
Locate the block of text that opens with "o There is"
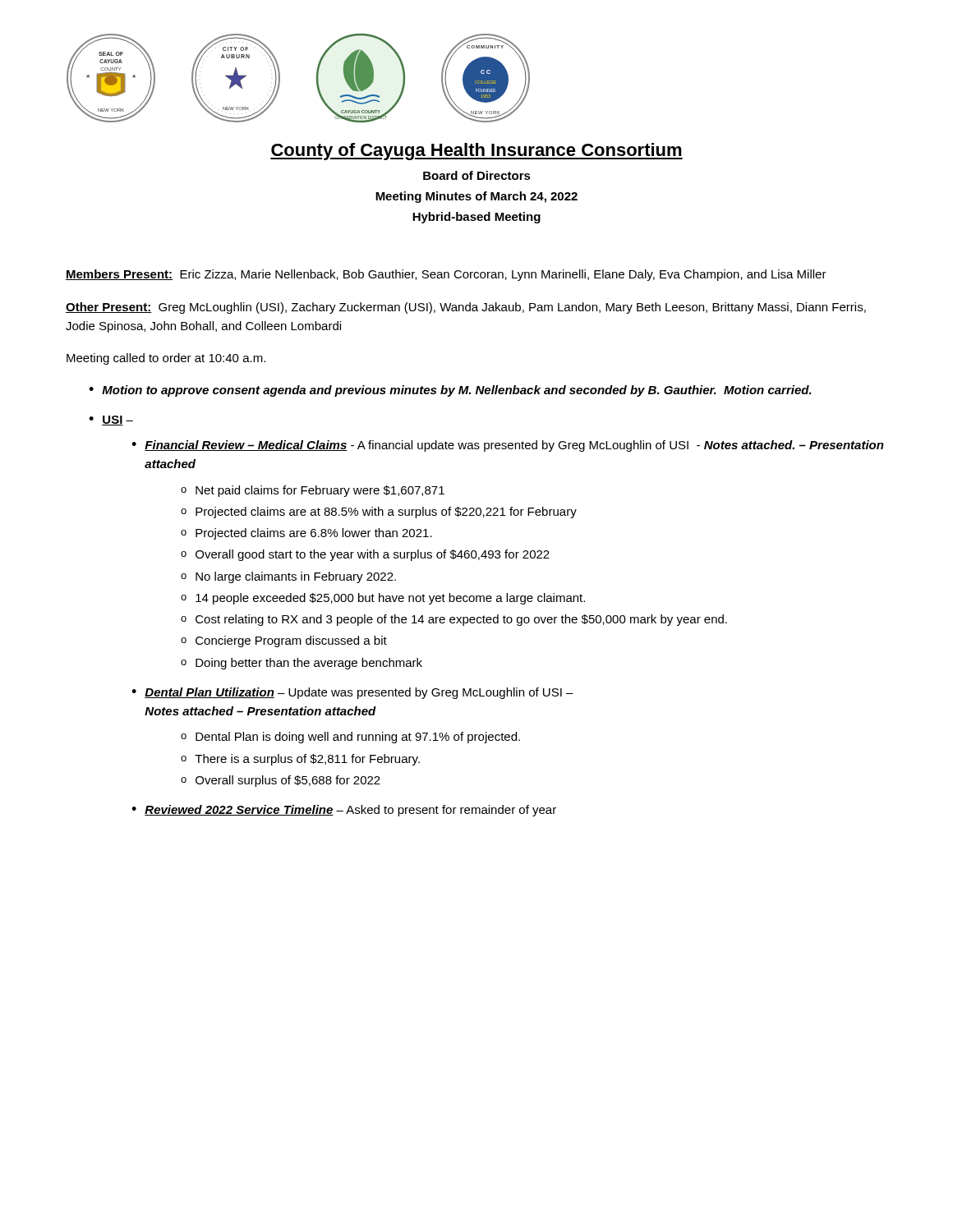(301, 758)
